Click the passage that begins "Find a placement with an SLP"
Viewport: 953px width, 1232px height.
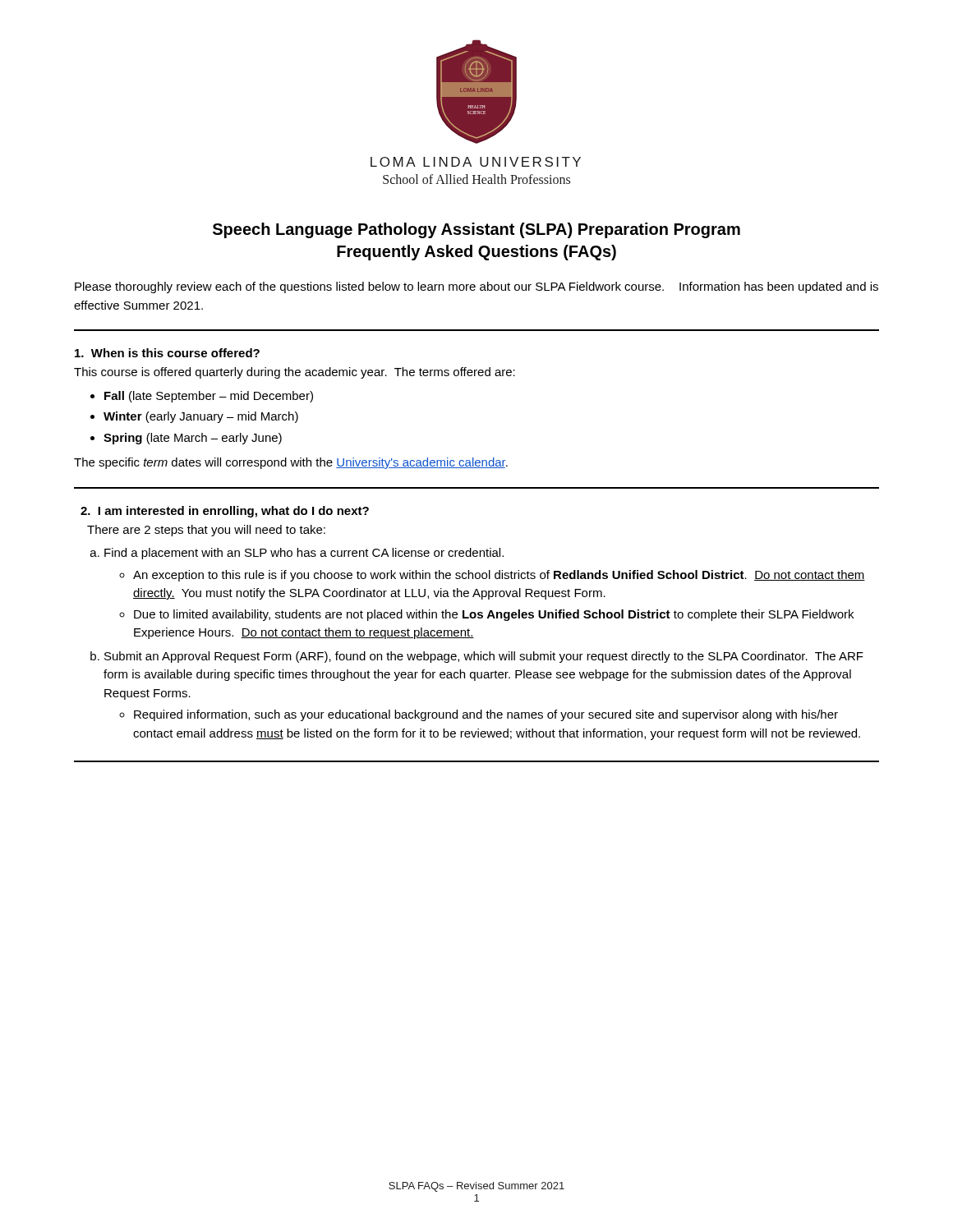click(x=491, y=594)
